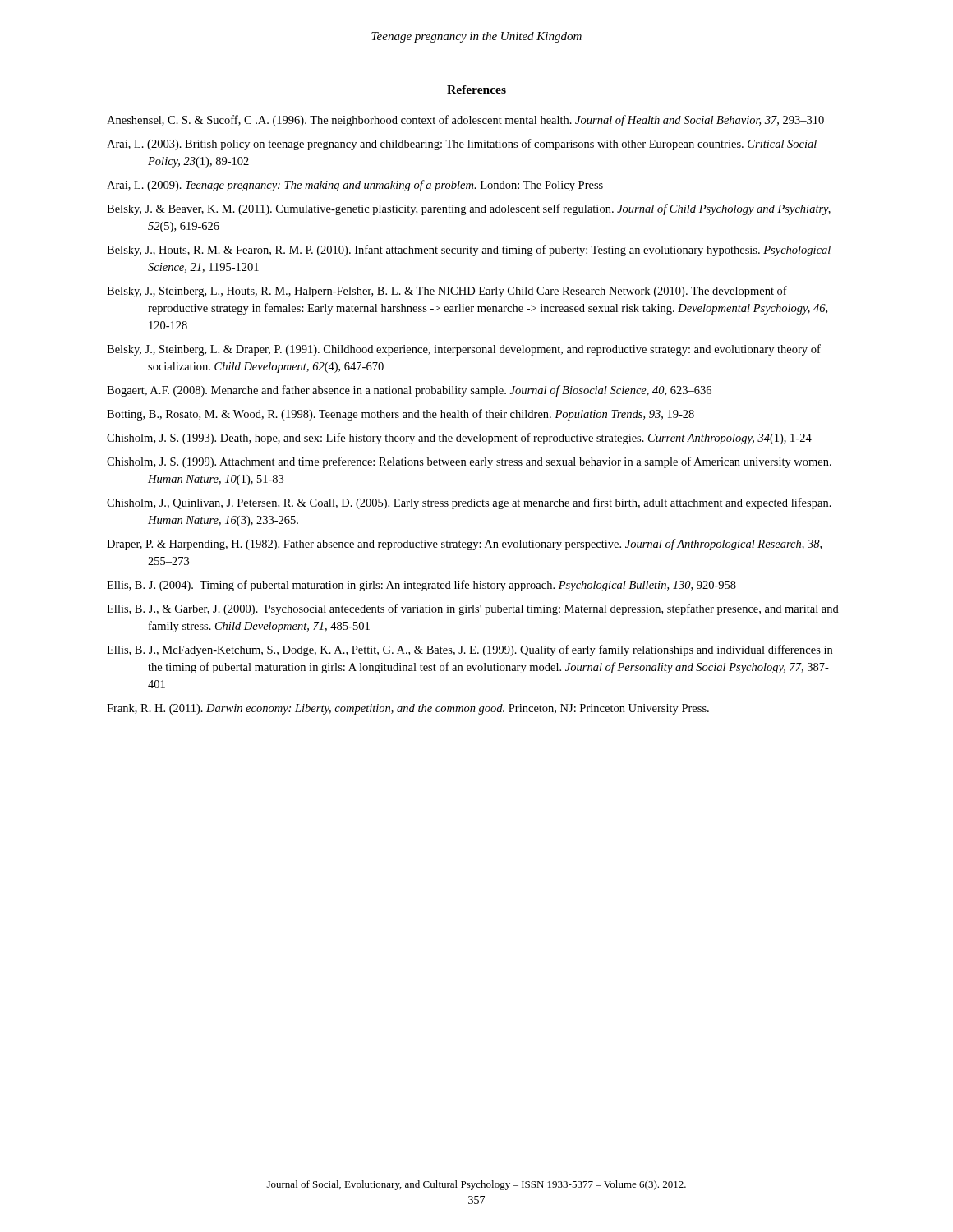Find the list item that says "Belsky, J. & Beaver, K."
The width and height of the screenshot is (953, 1232).
tap(469, 217)
